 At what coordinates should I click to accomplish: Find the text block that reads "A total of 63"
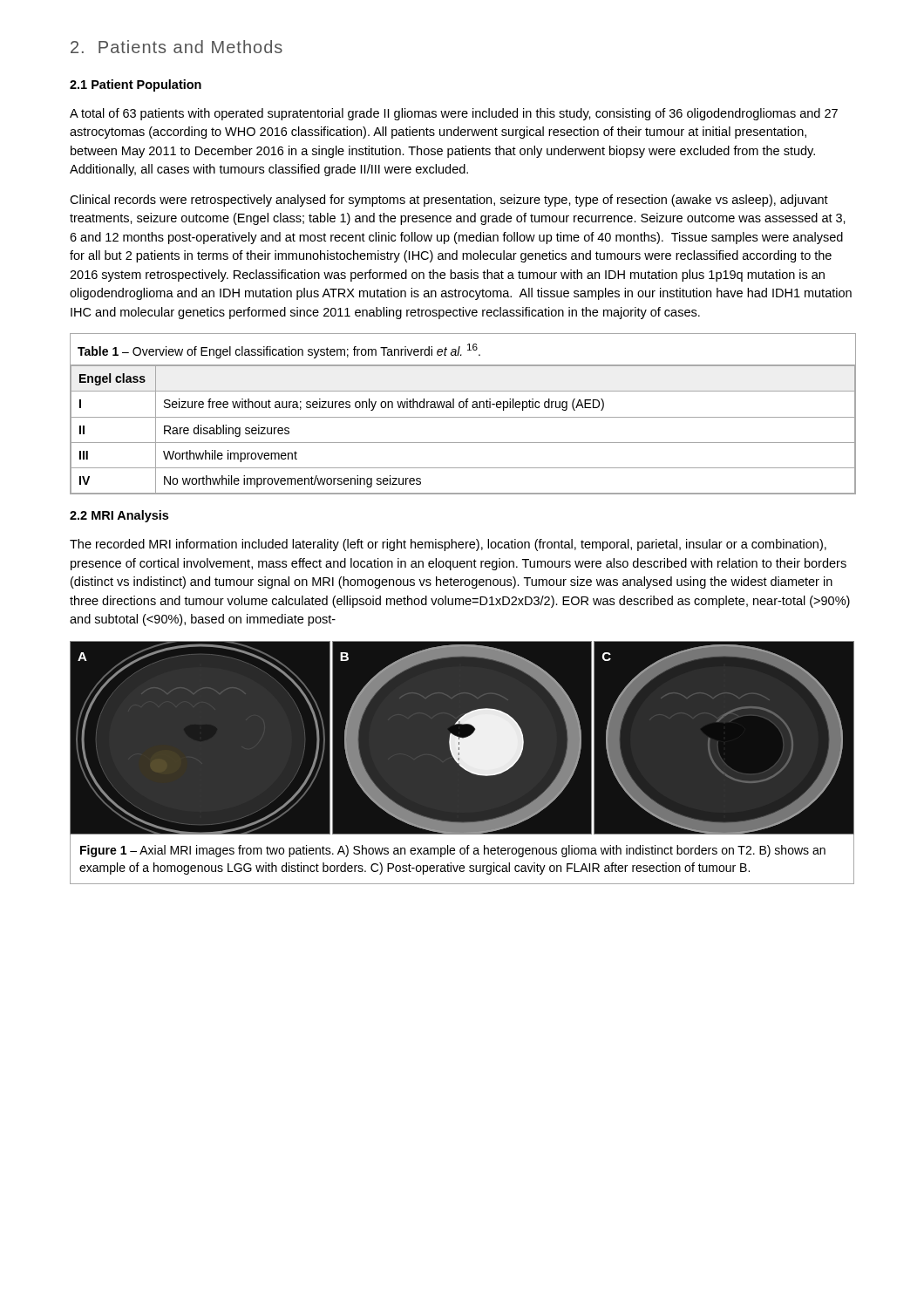point(462,142)
